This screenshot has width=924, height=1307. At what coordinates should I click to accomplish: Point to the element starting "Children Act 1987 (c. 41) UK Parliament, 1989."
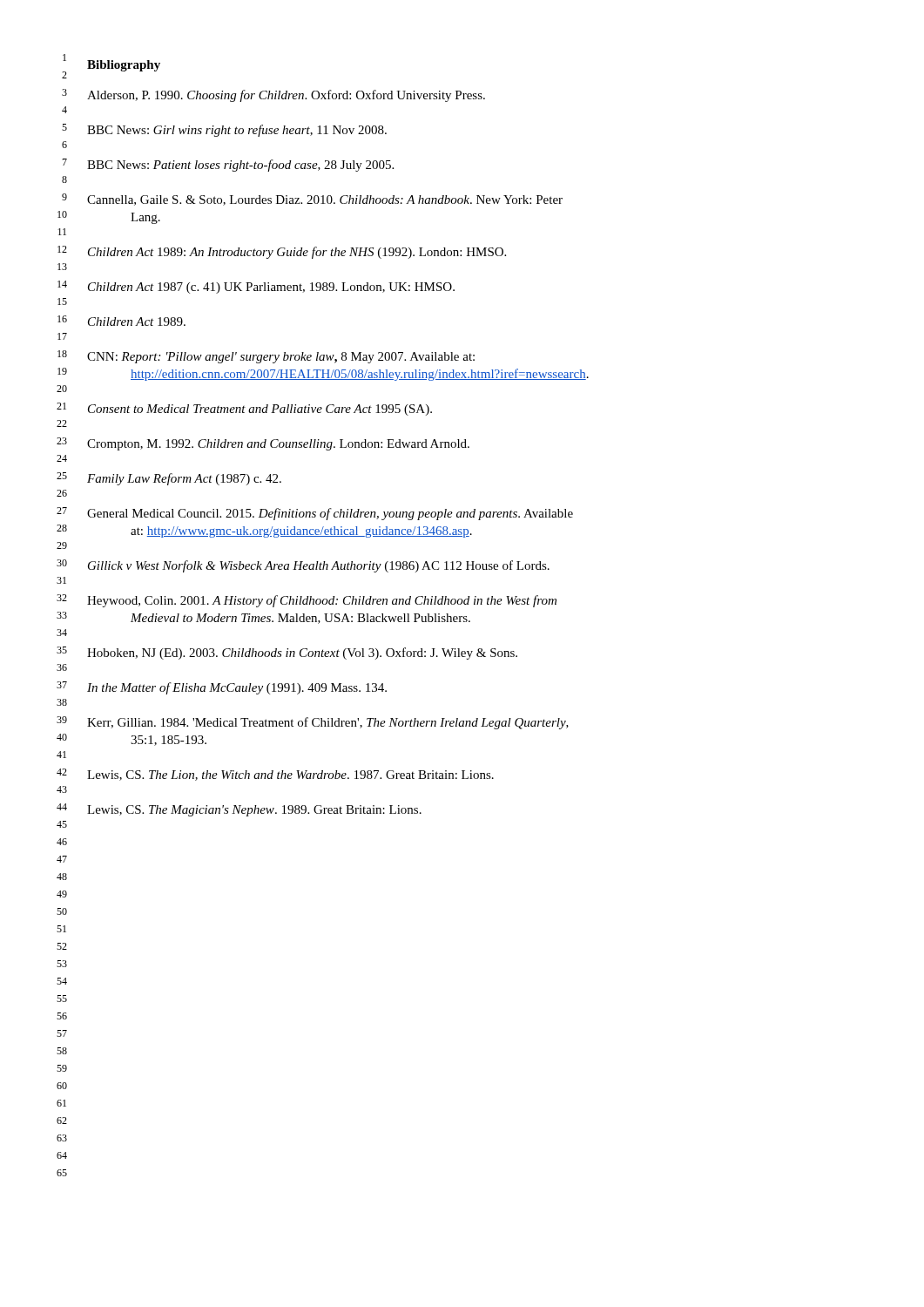pos(271,287)
